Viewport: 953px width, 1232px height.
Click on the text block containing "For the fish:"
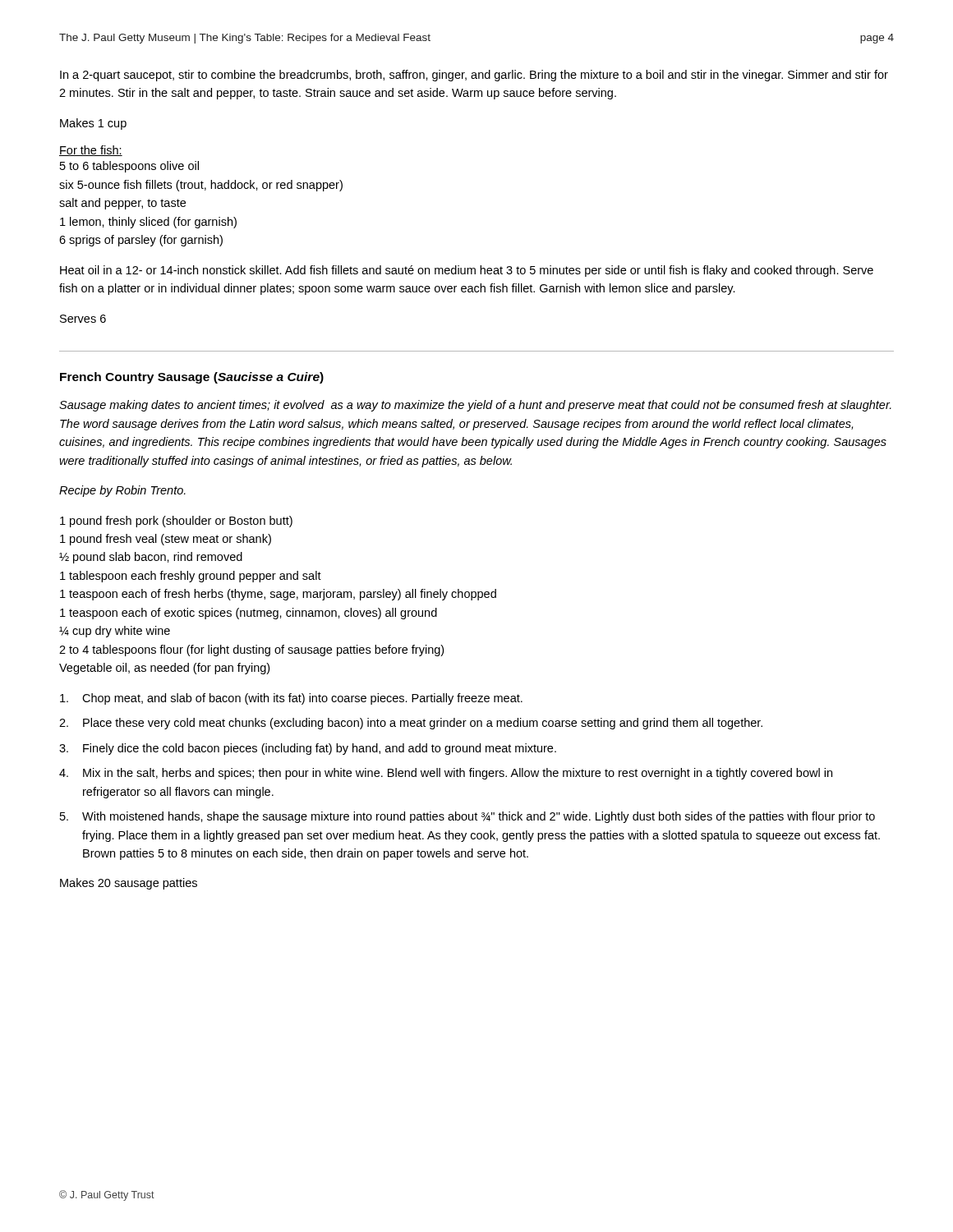point(91,151)
